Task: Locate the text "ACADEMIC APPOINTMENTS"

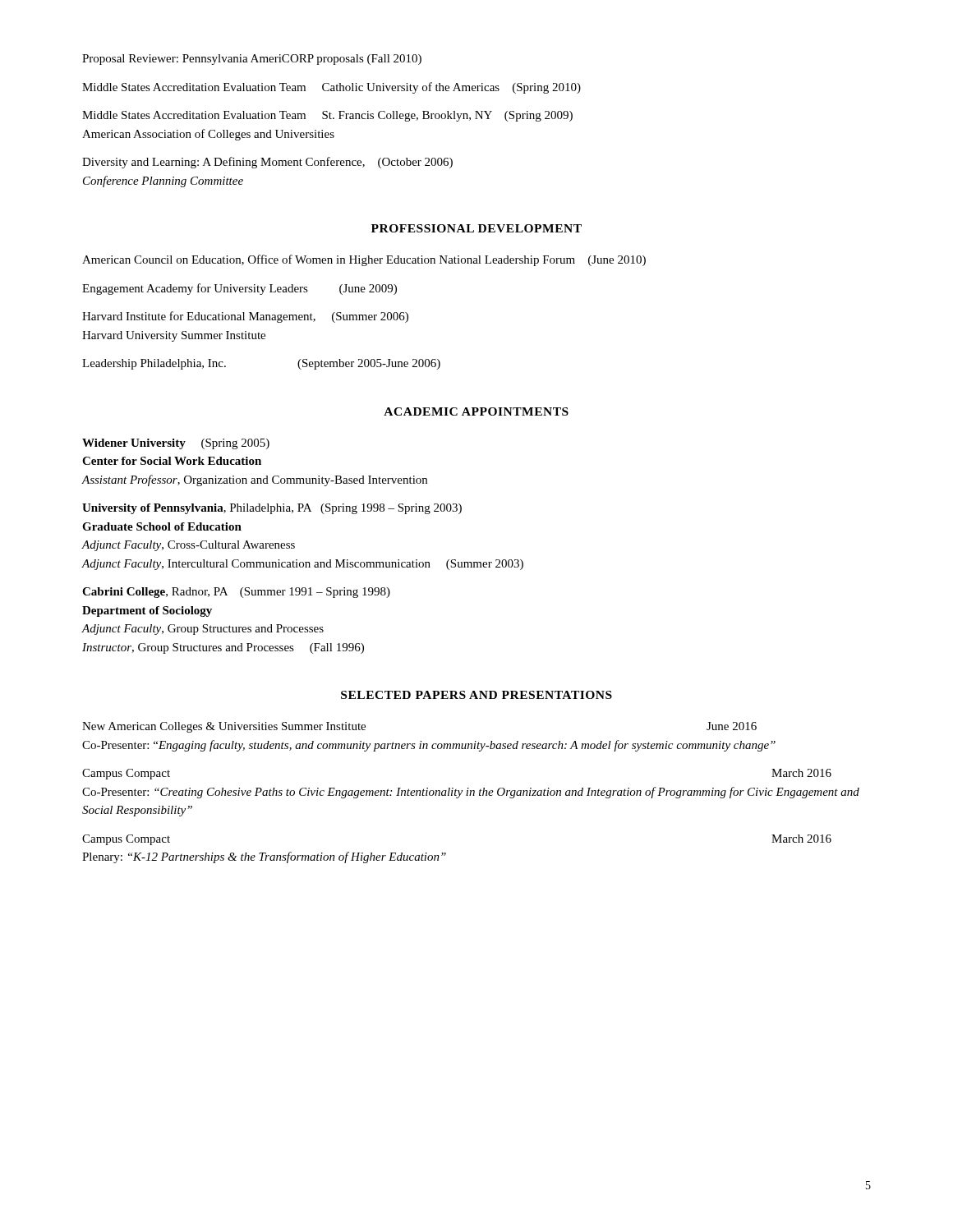Action: [476, 411]
